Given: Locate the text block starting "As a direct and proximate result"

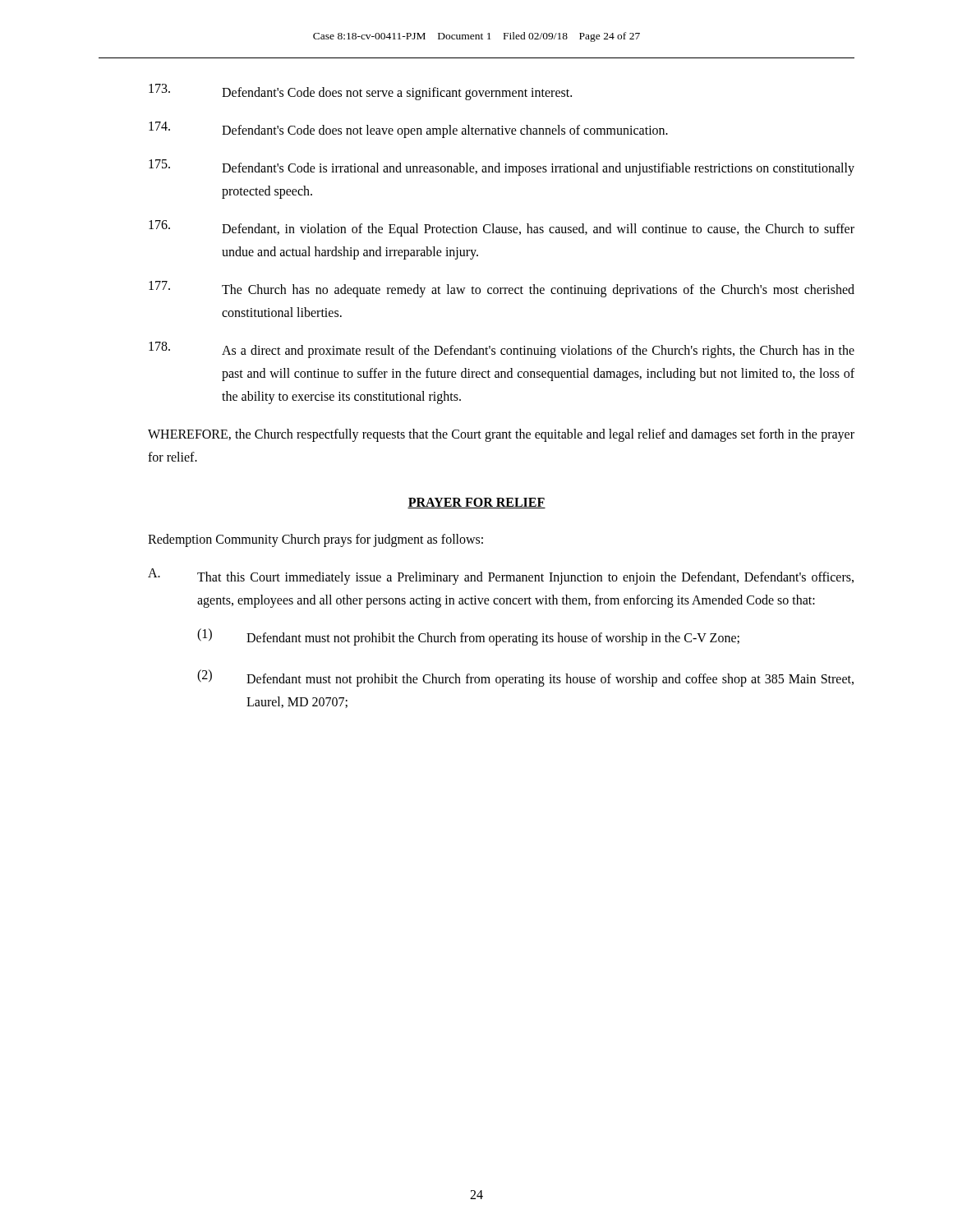Looking at the screenshot, I should [476, 374].
